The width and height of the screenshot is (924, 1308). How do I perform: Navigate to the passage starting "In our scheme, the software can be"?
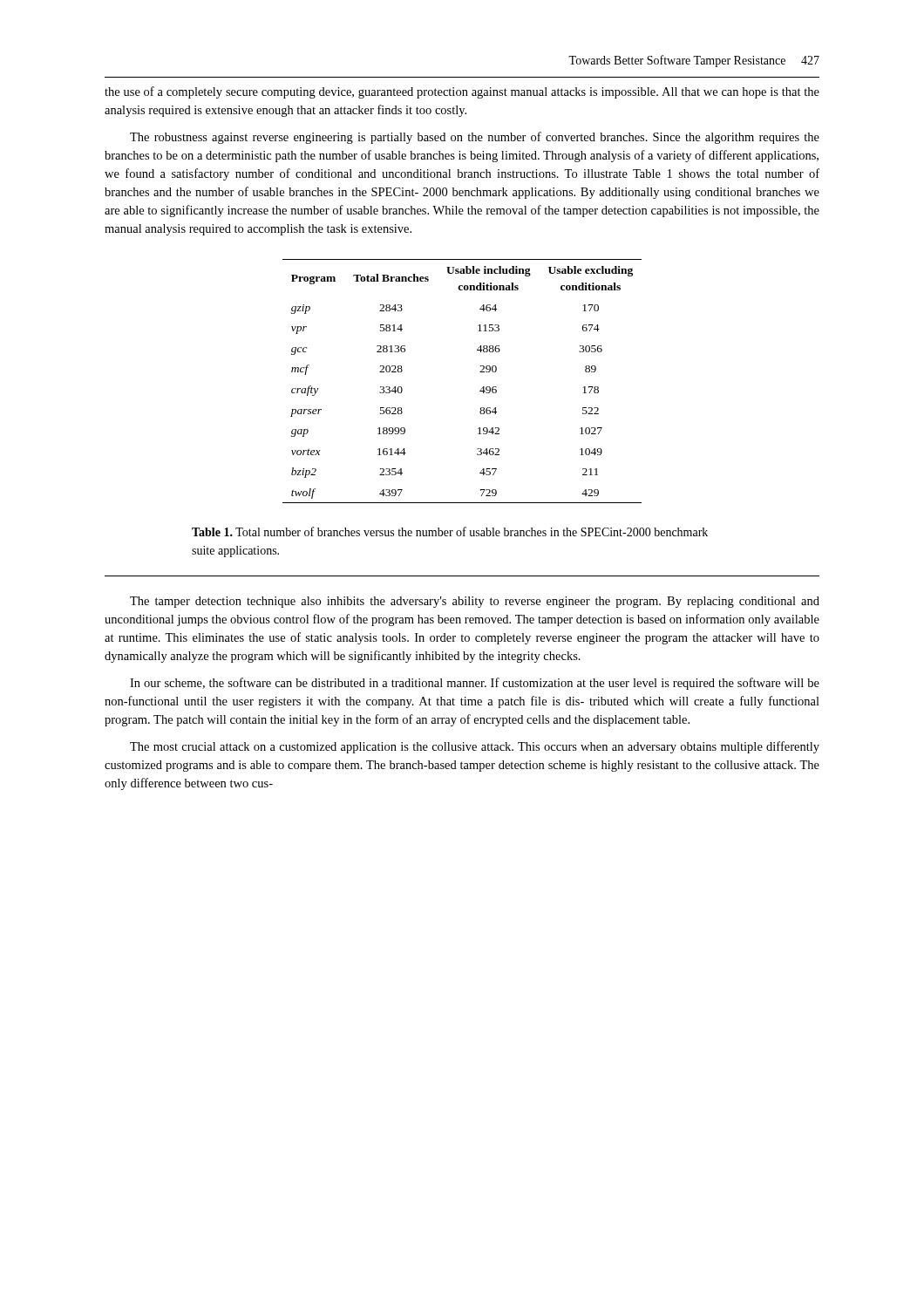click(x=462, y=701)
